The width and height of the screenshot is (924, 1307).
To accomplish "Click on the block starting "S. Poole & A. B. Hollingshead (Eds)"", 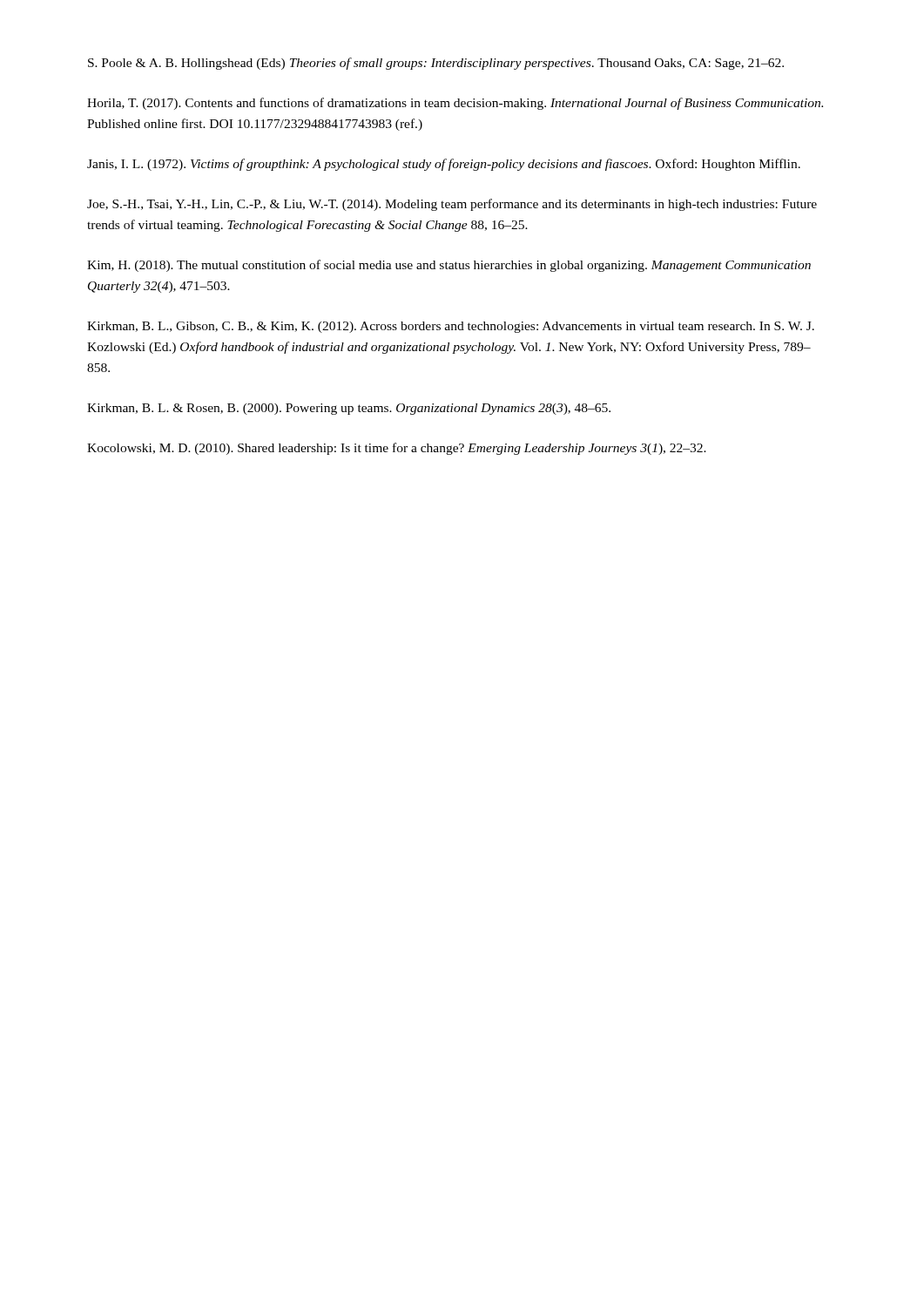I will pyautogui.click(x=457, y=63).
